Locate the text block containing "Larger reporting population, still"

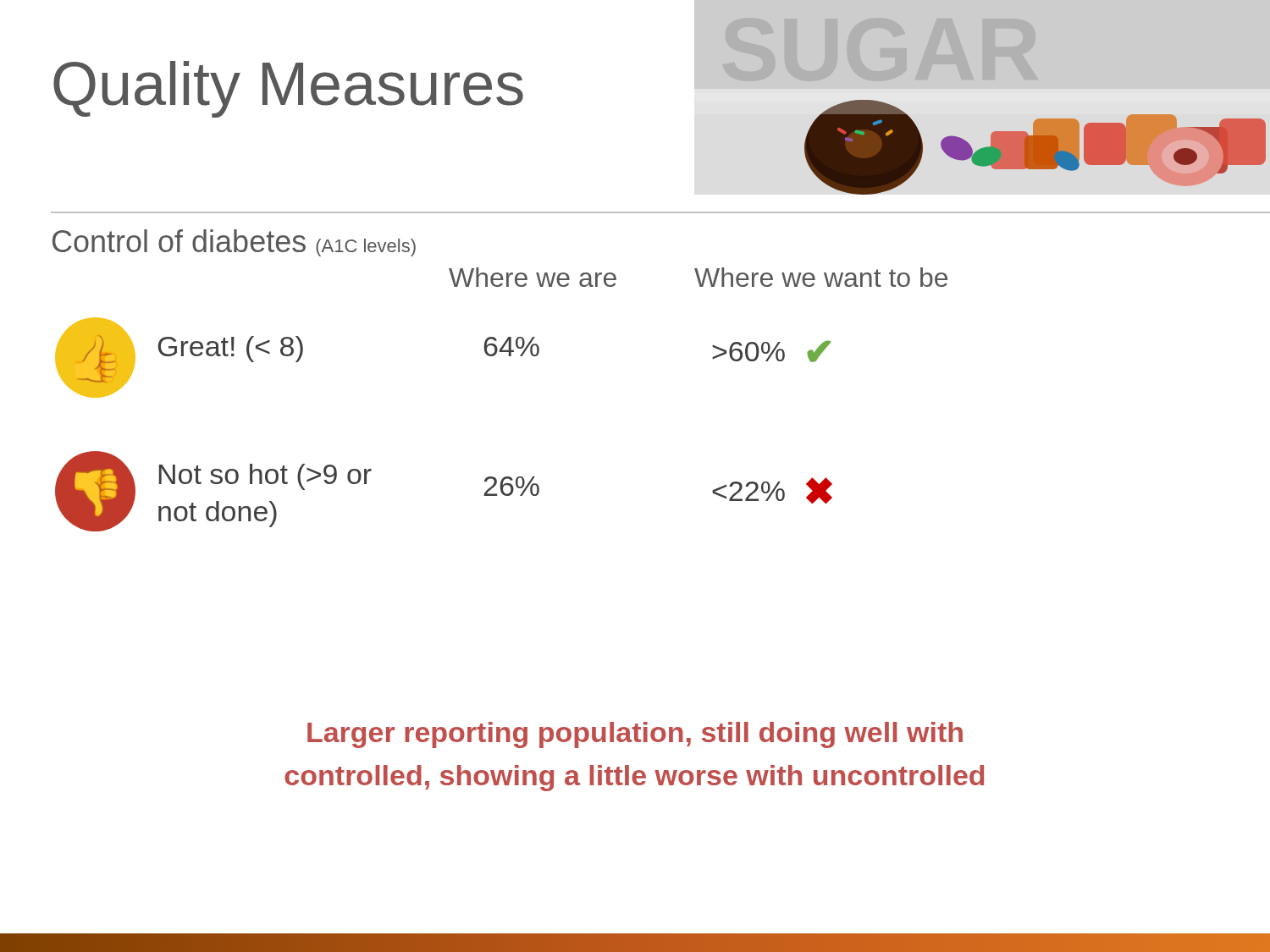[635, 754]
